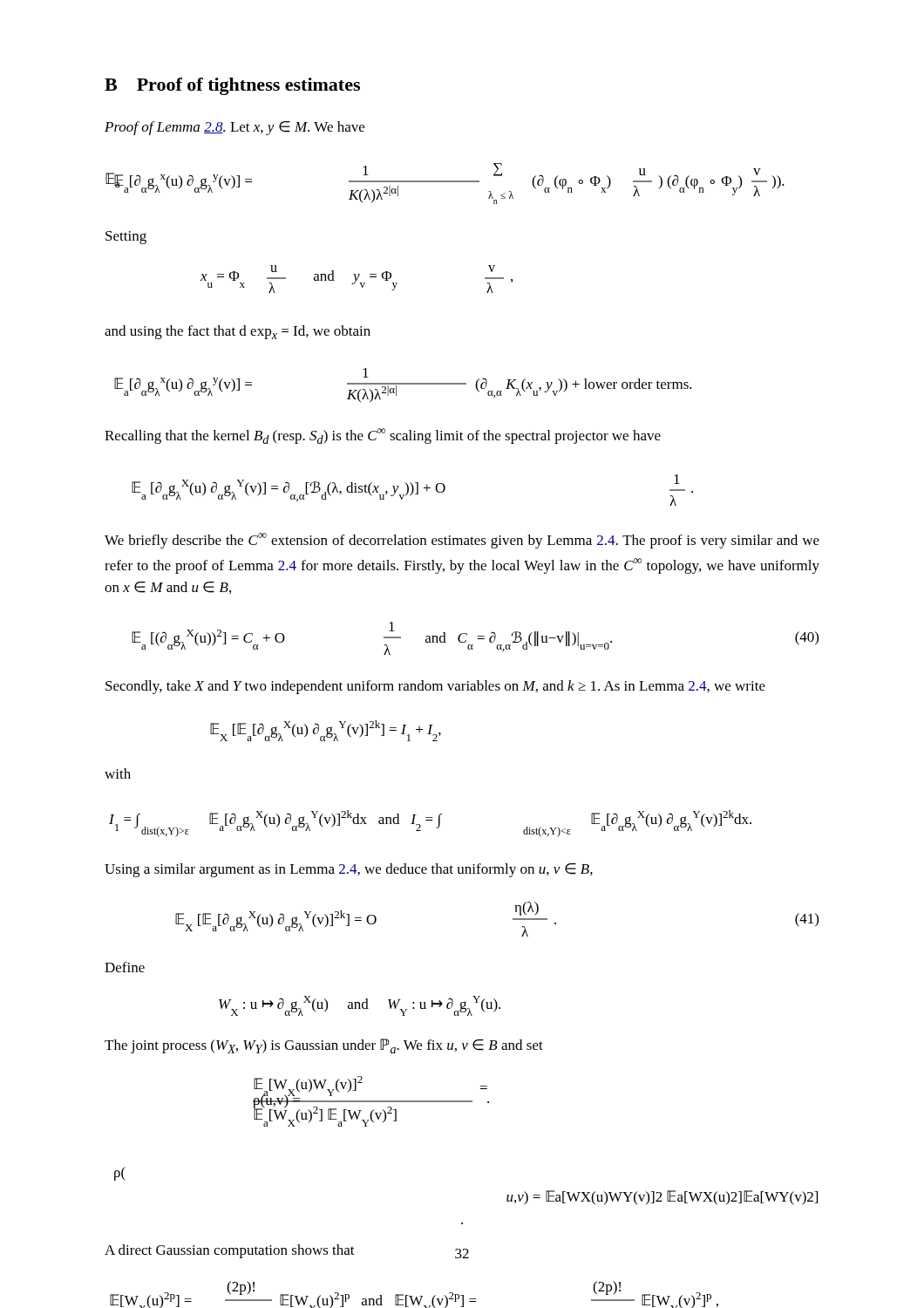
Task: Find the passage starting "𝔼a[∂αgλx(u) ∂αgλy(v)] = 1 K(λ)λ2|α|"
Action: 462,380
